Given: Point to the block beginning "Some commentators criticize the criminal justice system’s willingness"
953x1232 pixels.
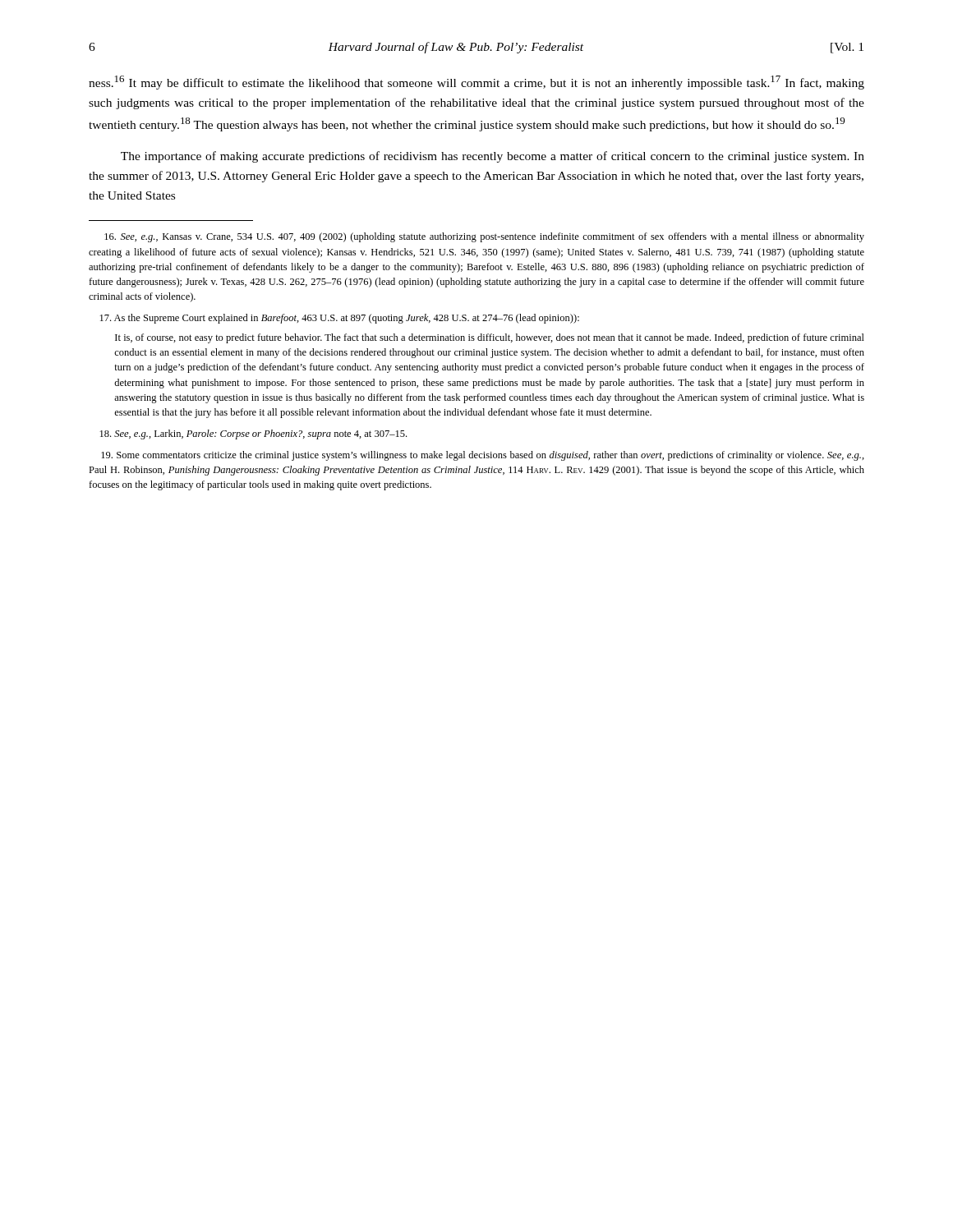Looking at the screenshot, I should 476,470.
